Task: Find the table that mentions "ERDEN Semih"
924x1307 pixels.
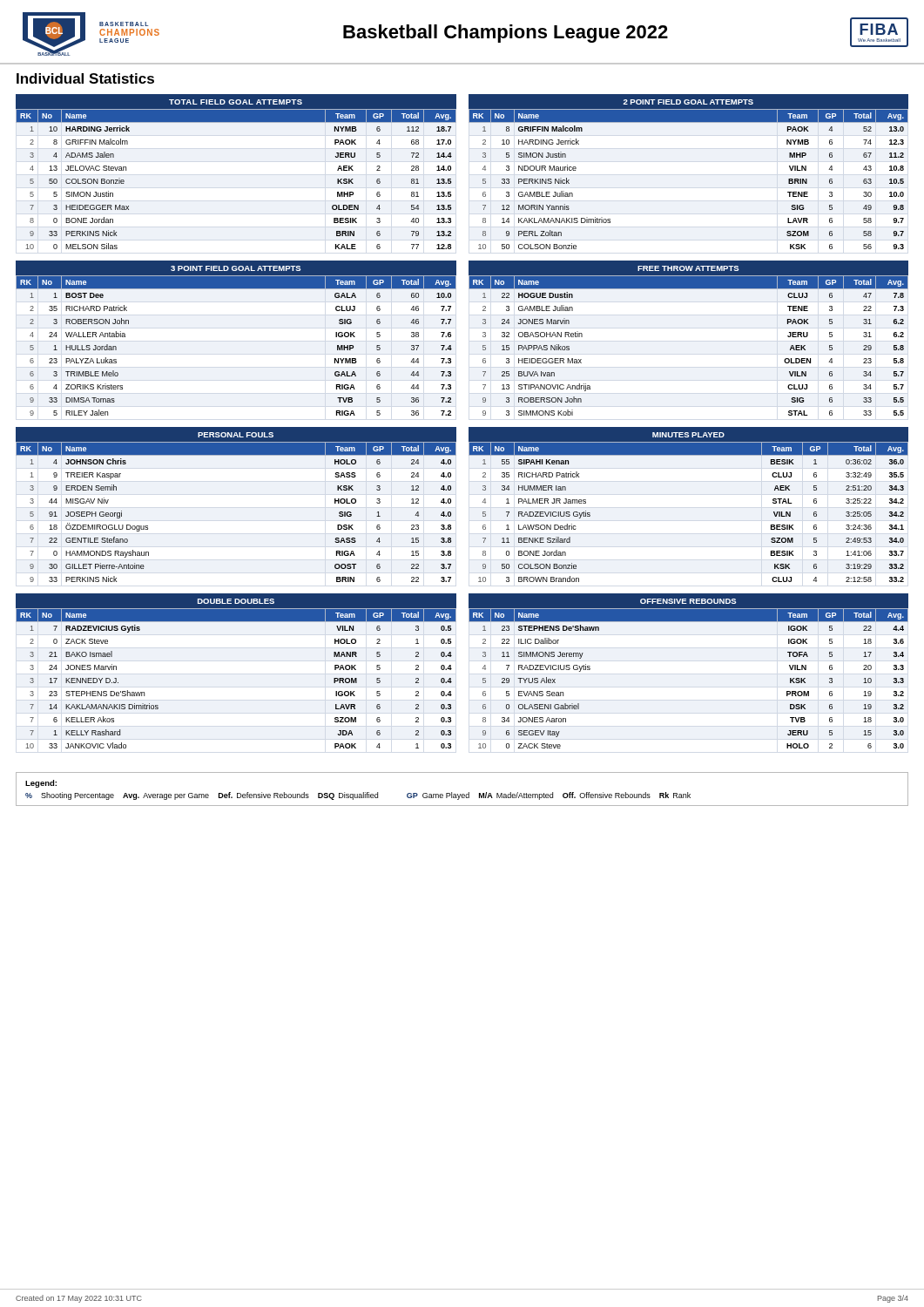Action: (236, 507)
